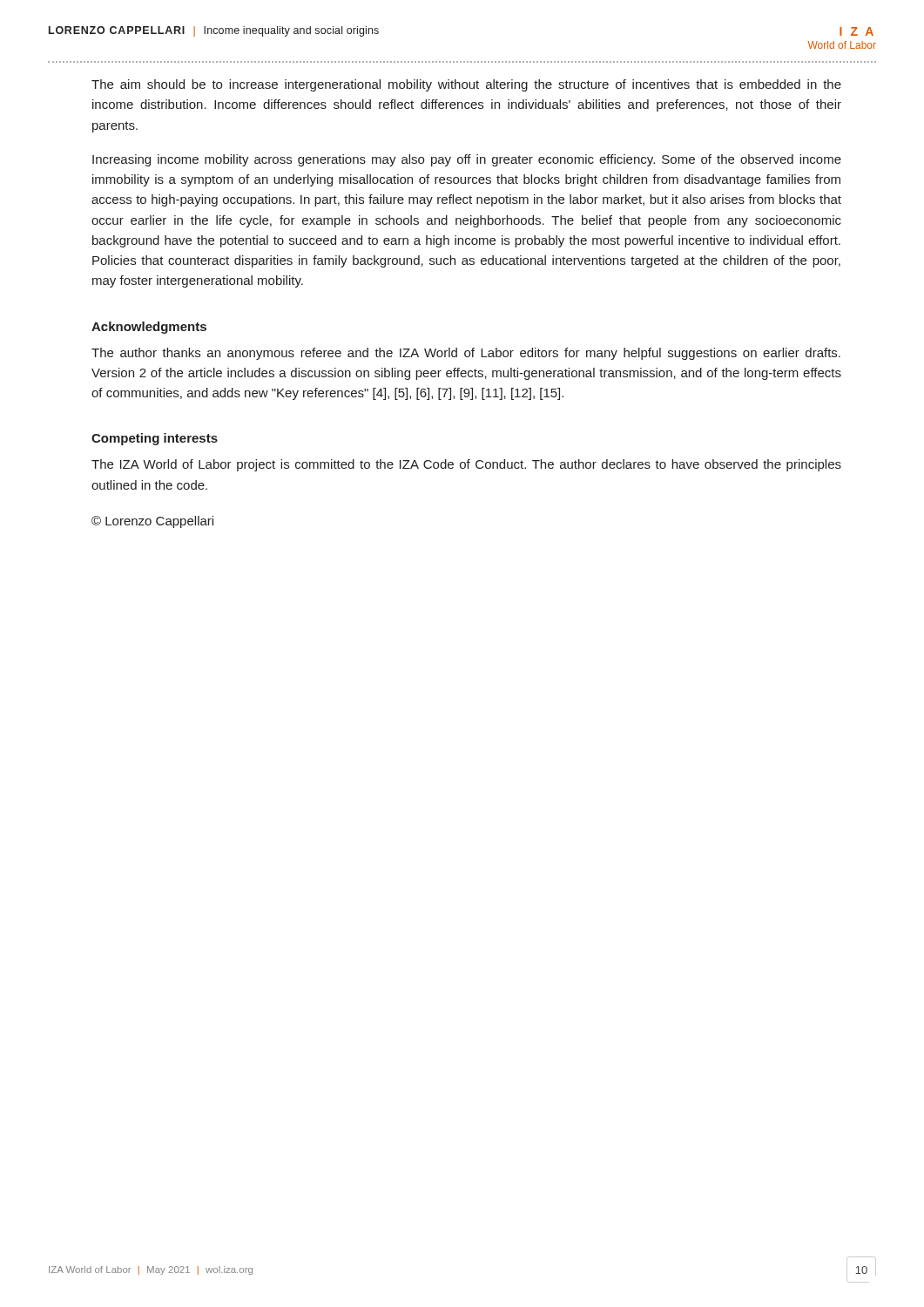This screenshot has height=1307, width=924.
Task: Locate the text containing "© Lorenzo Cappellari"
Action: pyautogui.click(x=152, y=522)
